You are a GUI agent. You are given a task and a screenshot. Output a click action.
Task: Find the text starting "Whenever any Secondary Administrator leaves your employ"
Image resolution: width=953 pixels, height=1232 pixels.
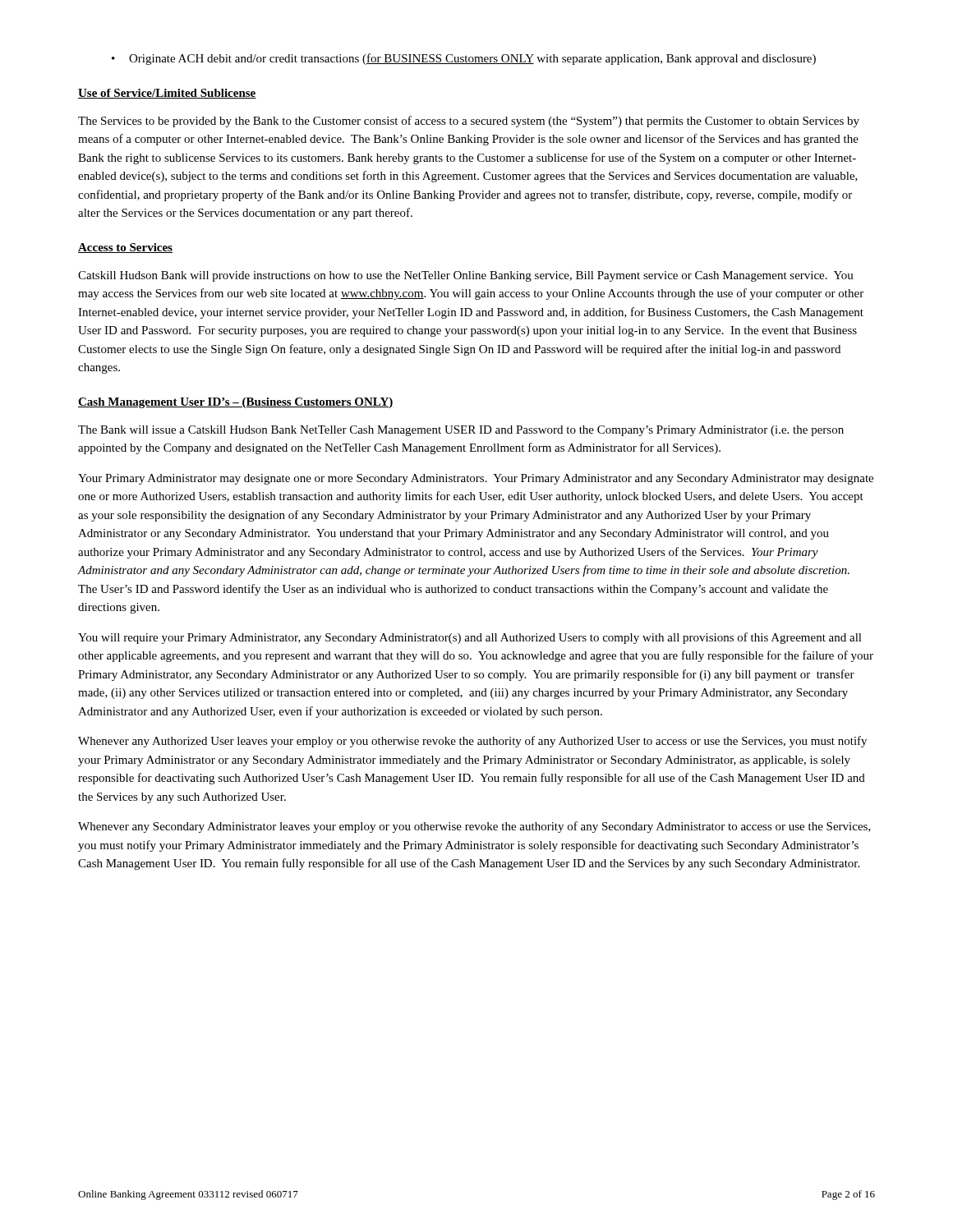click(474, 845)
